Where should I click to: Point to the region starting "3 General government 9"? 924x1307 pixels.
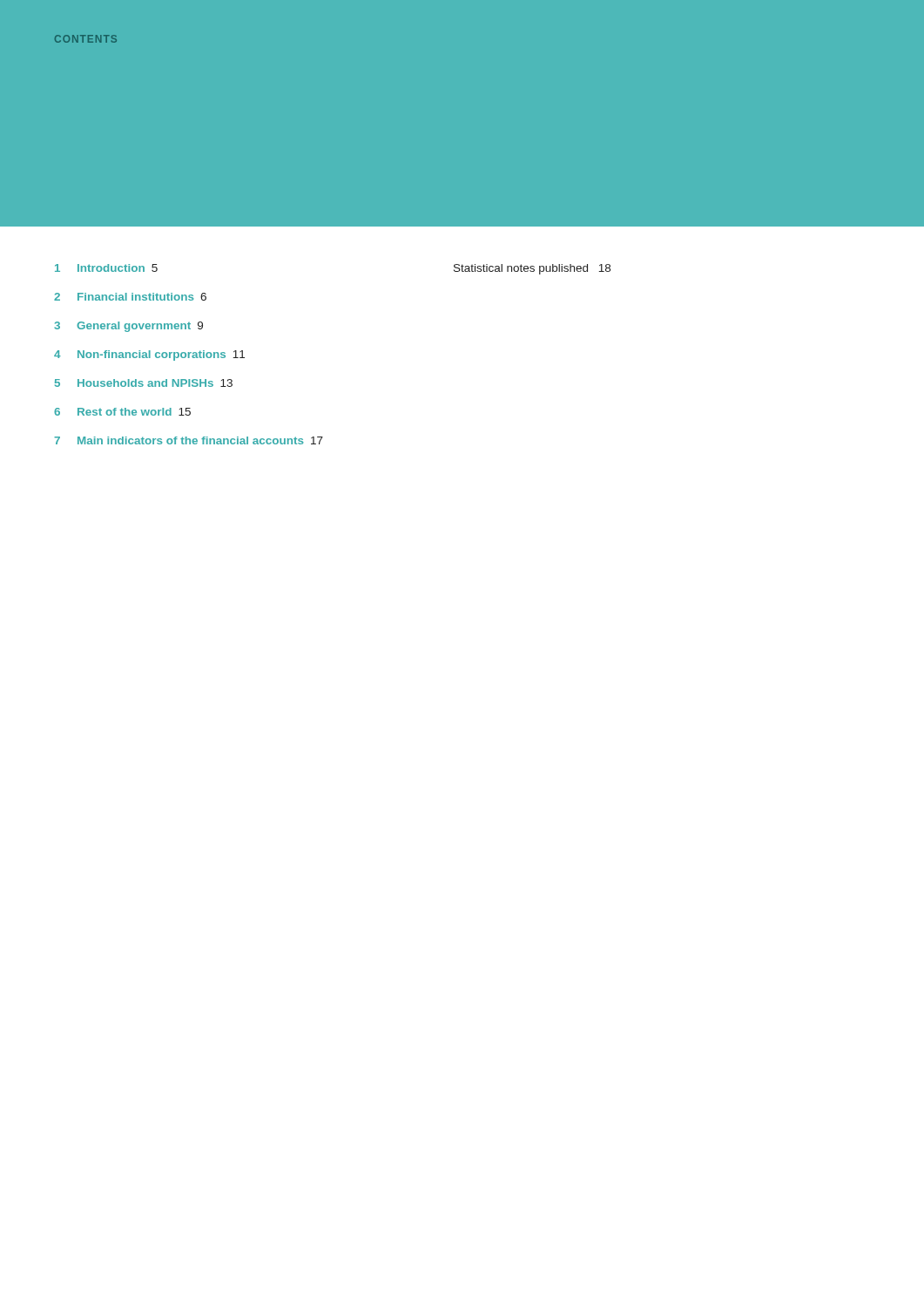click(129, 325)
